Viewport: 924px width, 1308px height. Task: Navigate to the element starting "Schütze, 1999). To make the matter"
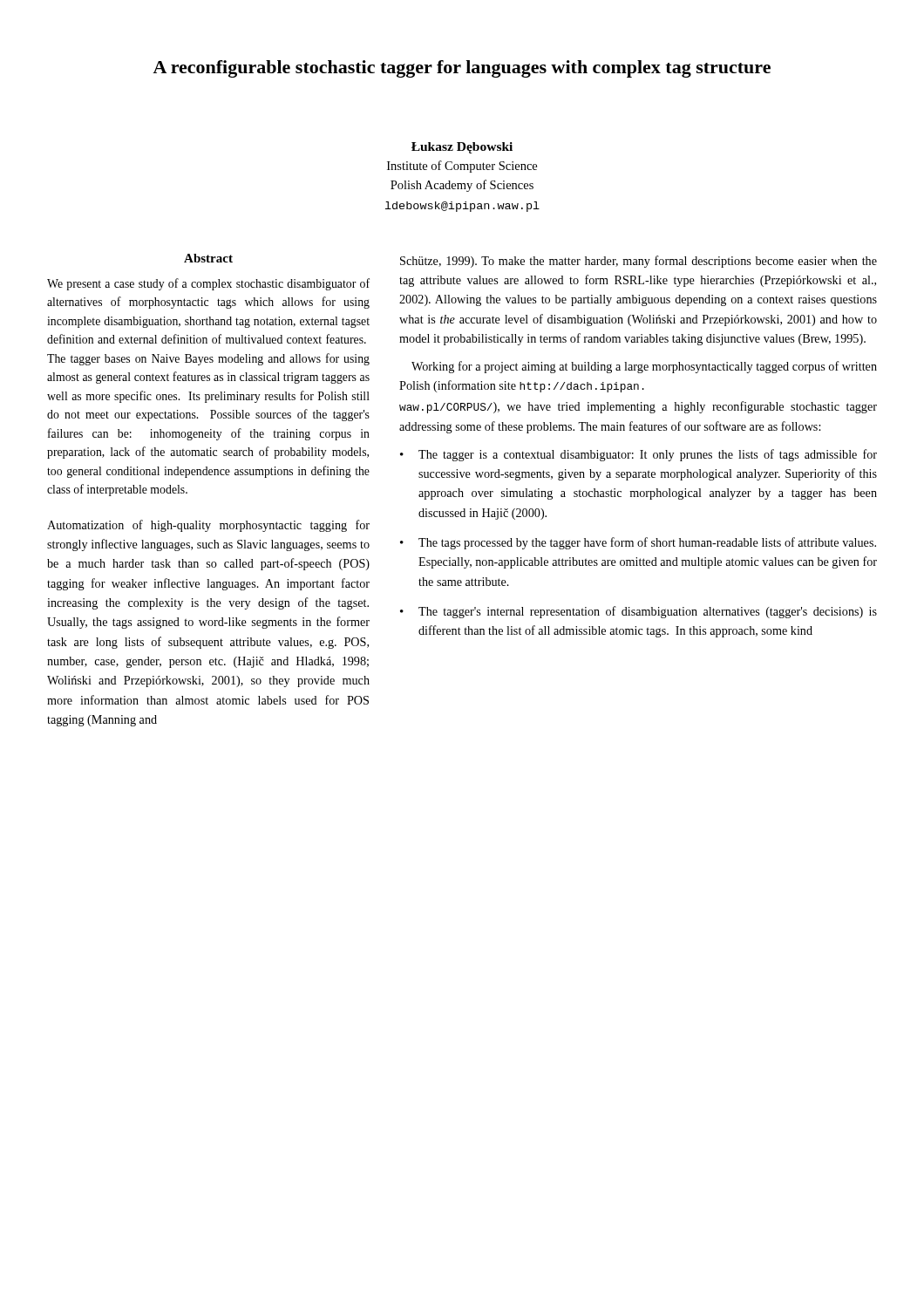638,343
